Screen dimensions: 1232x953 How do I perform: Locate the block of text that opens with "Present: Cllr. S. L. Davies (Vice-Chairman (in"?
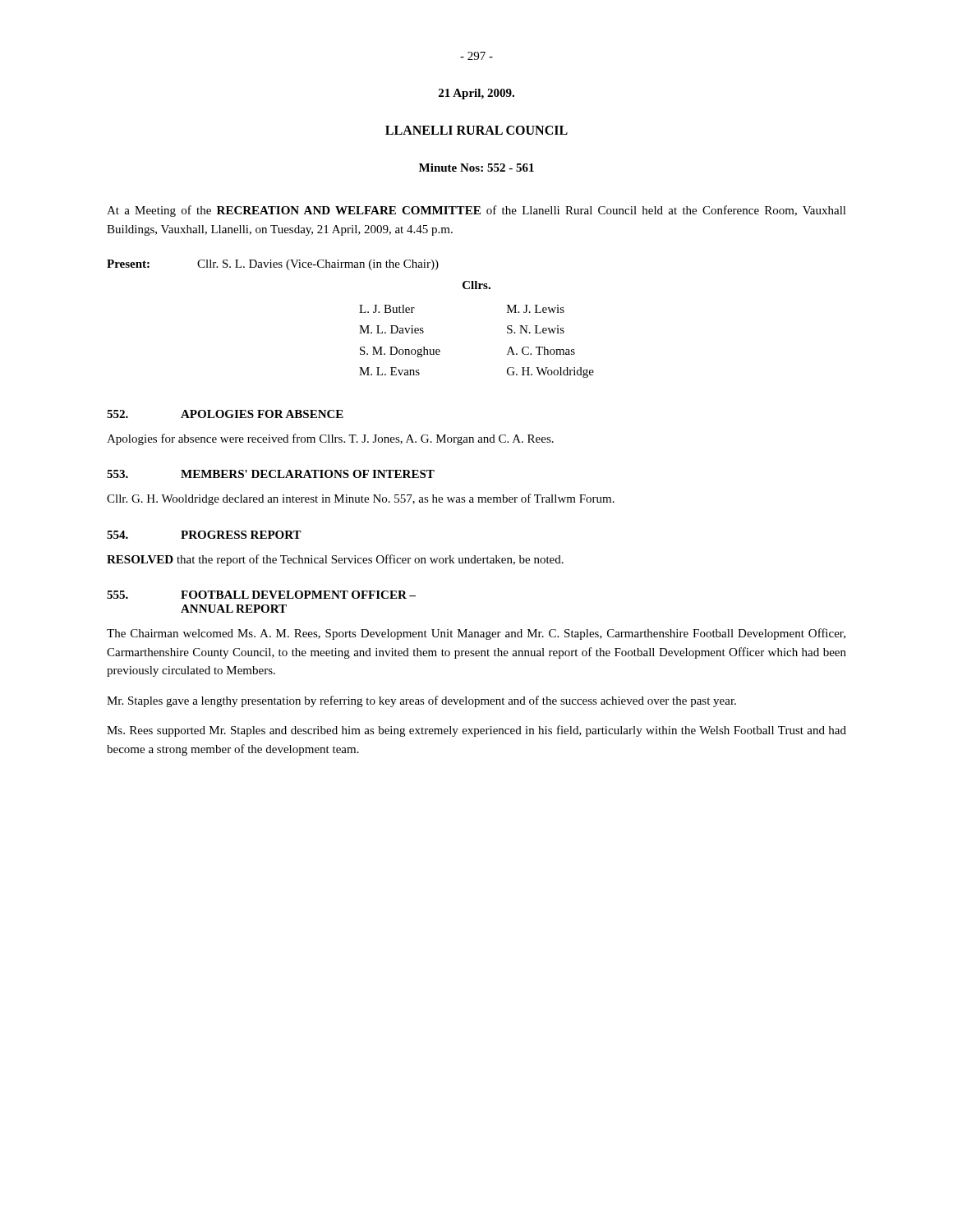pyautogui.click(x=273, y=265)
